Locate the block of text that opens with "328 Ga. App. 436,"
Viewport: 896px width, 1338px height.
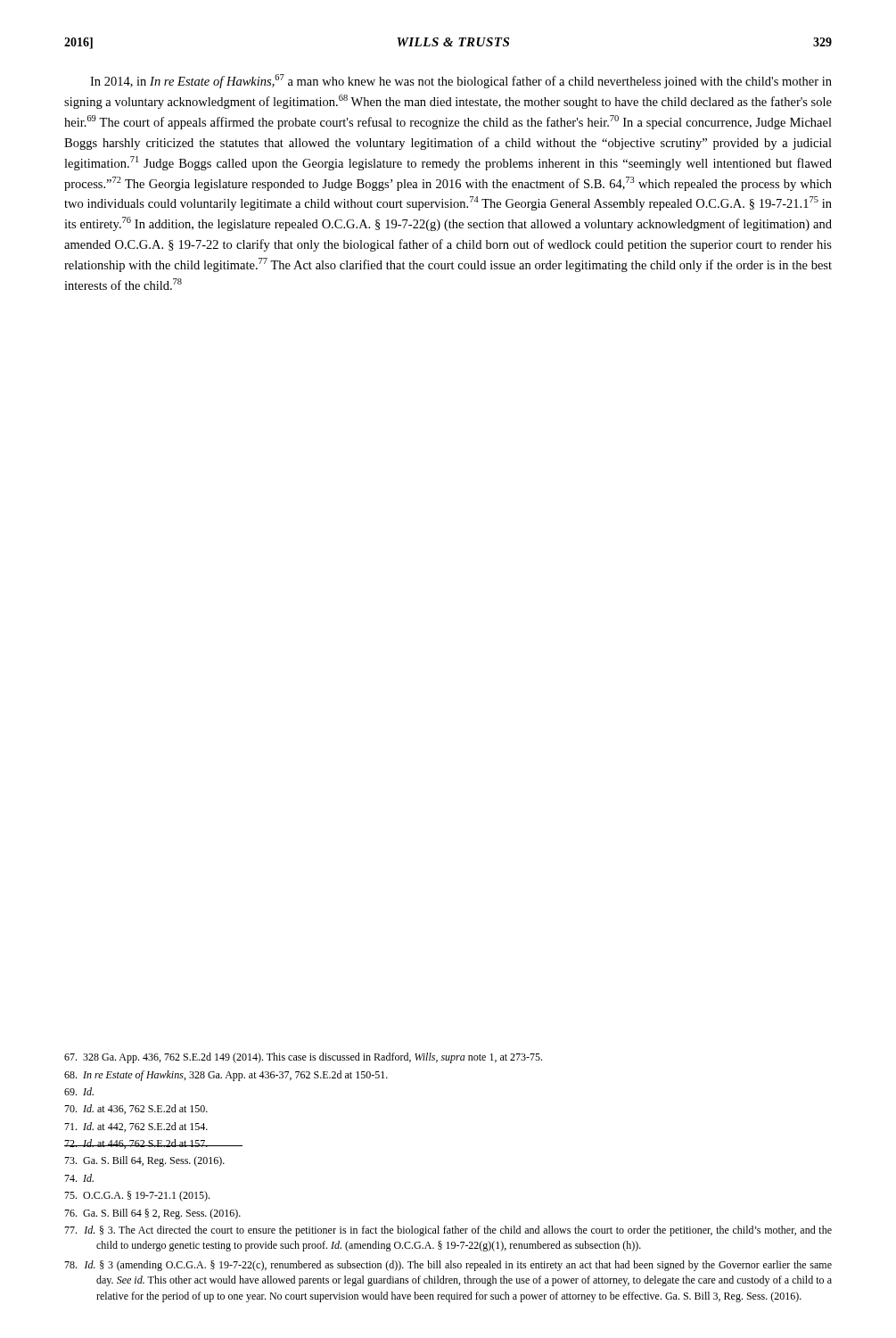(x=304, y=1057)
